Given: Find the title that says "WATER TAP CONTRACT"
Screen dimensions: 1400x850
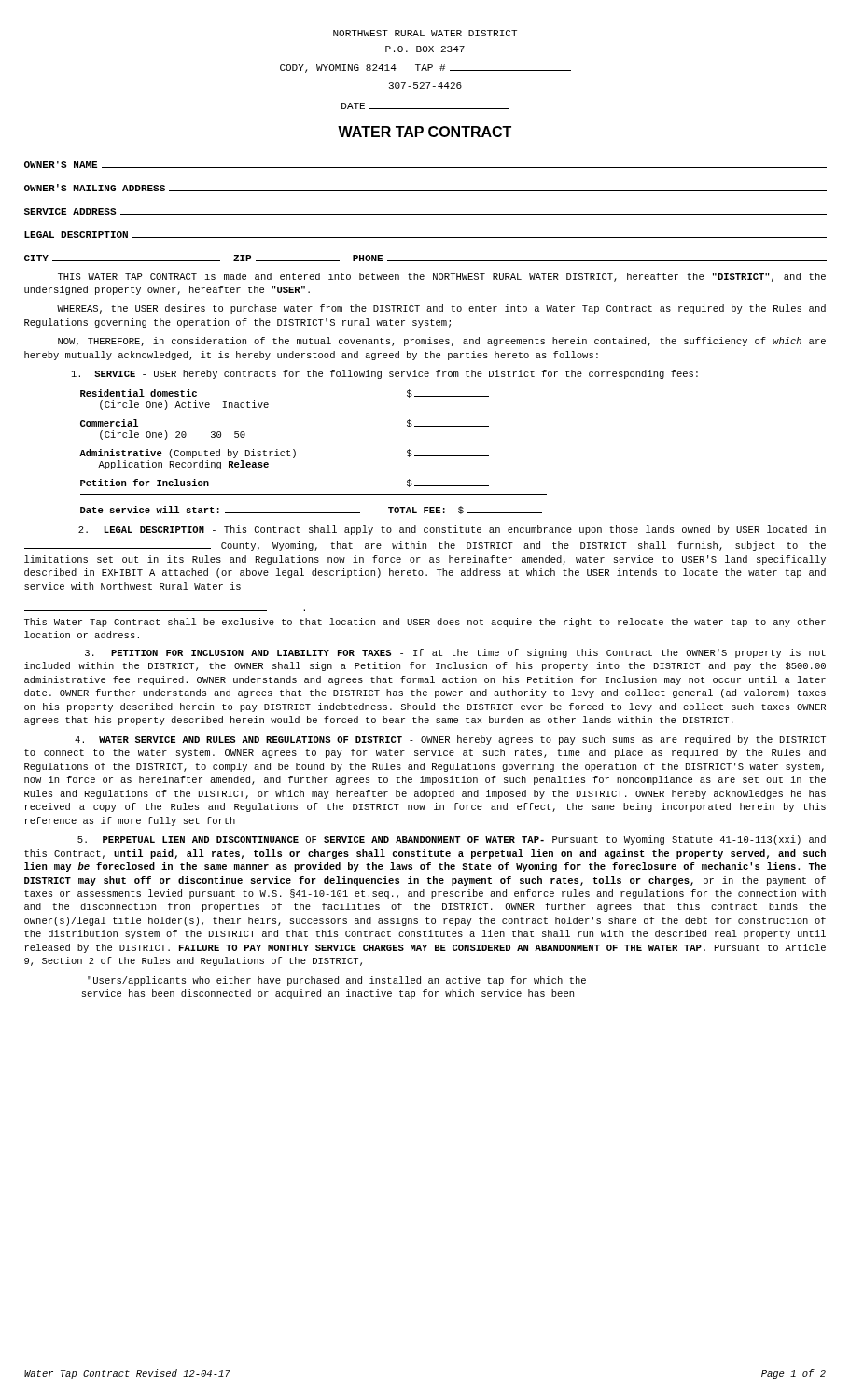Looking at the screenshot, I should [x=425, y=132].
